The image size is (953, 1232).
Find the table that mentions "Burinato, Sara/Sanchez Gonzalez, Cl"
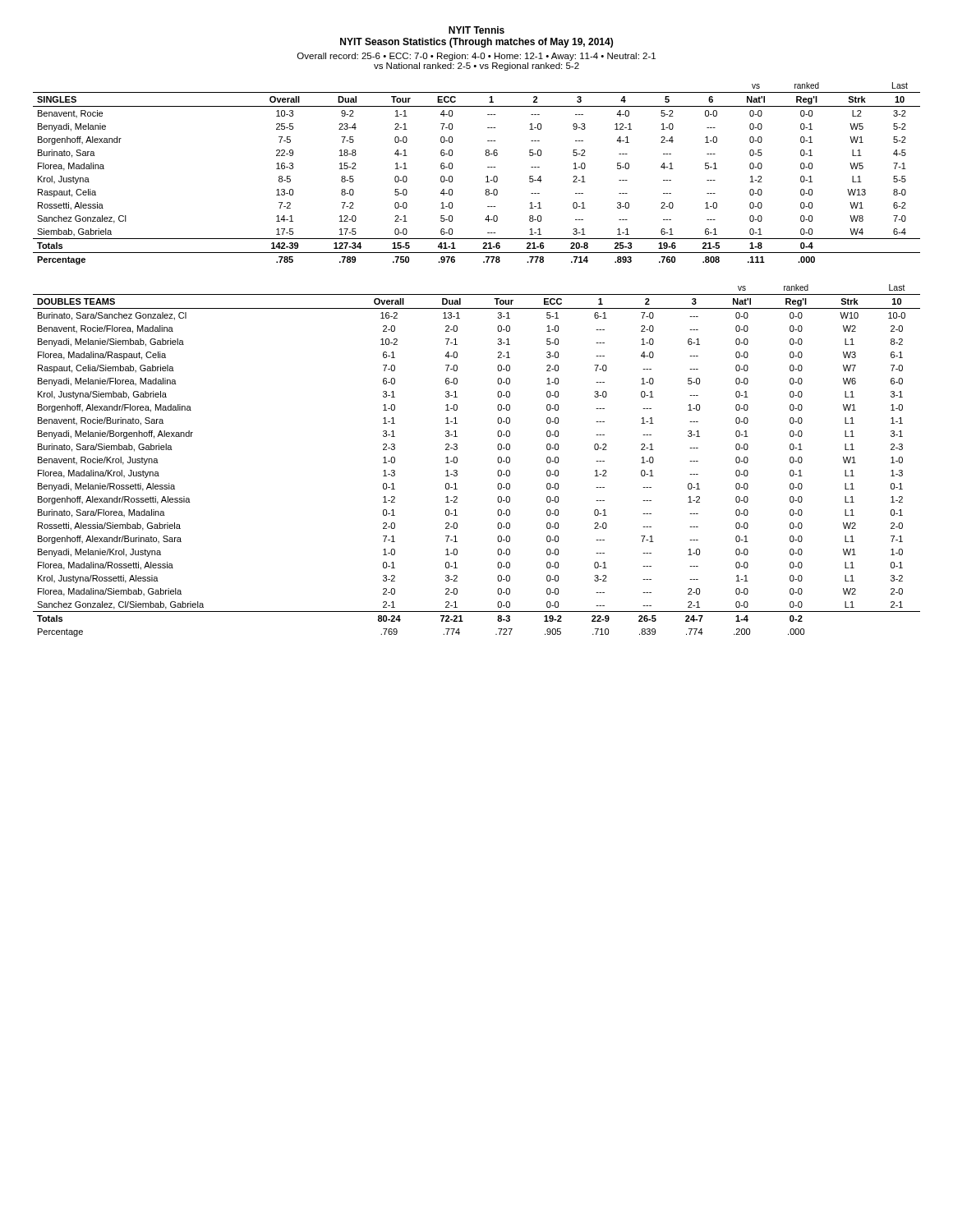click(x=476, y=460)
